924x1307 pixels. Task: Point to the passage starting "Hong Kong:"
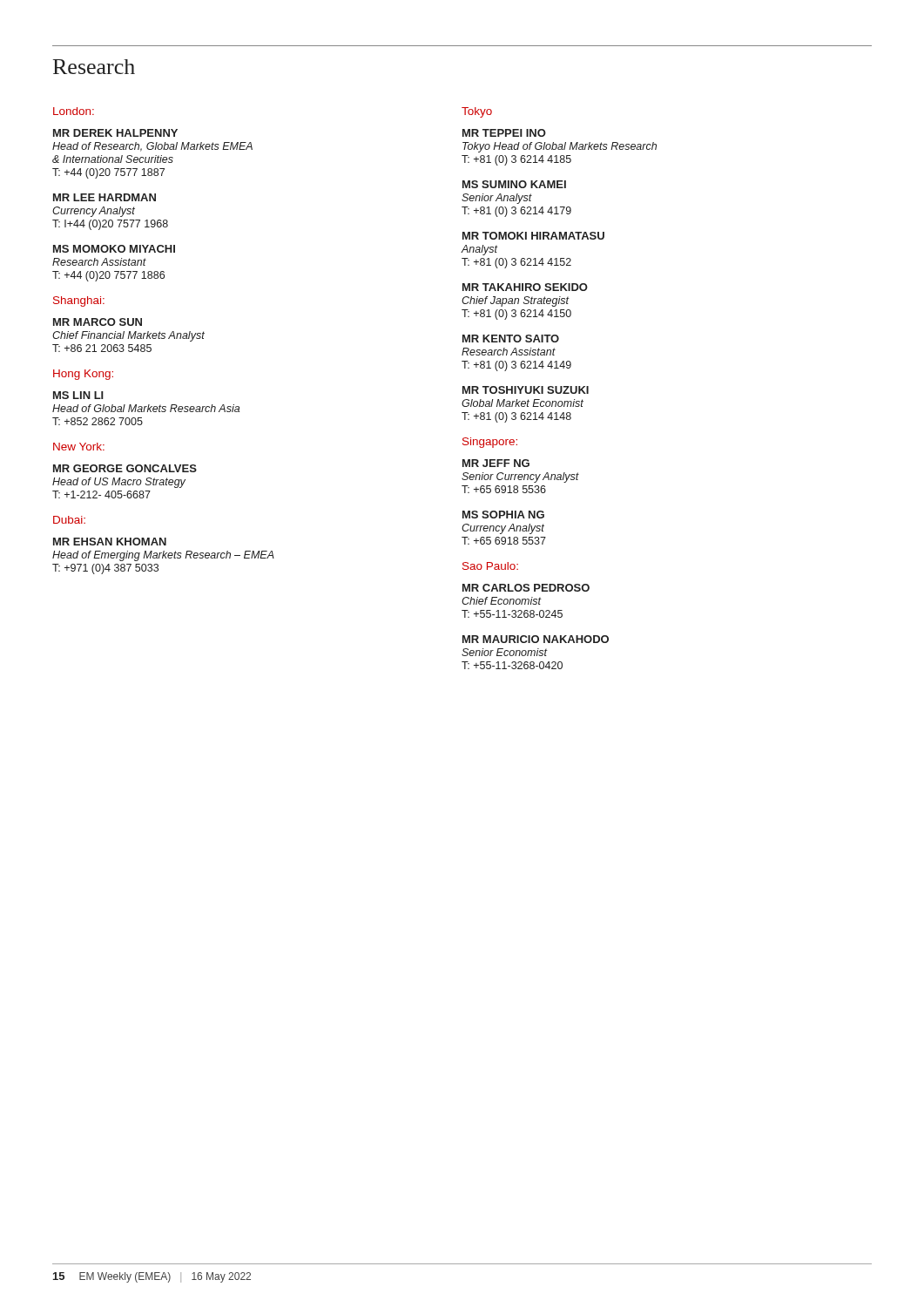(83, 373)
